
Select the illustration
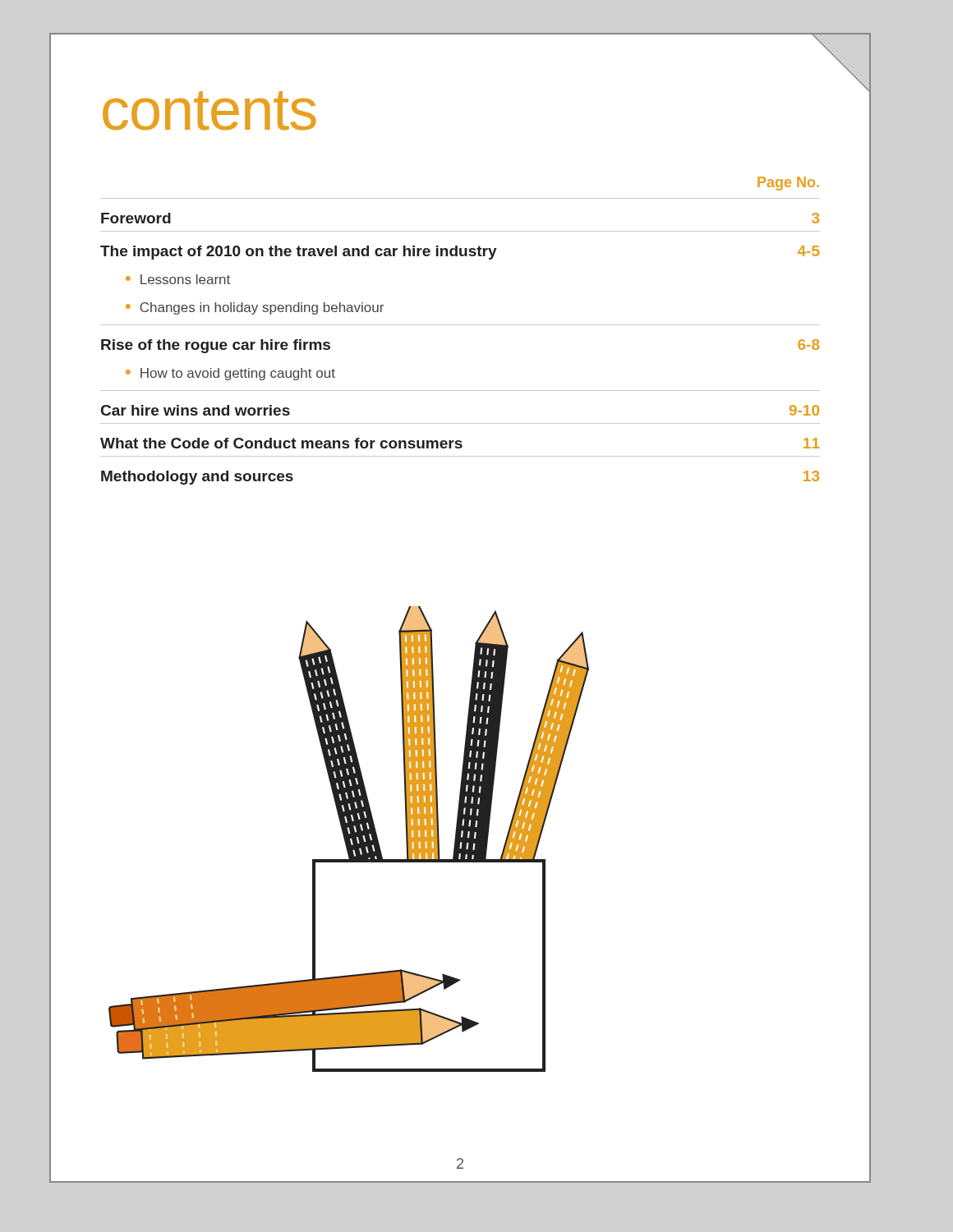pos(468,861)
